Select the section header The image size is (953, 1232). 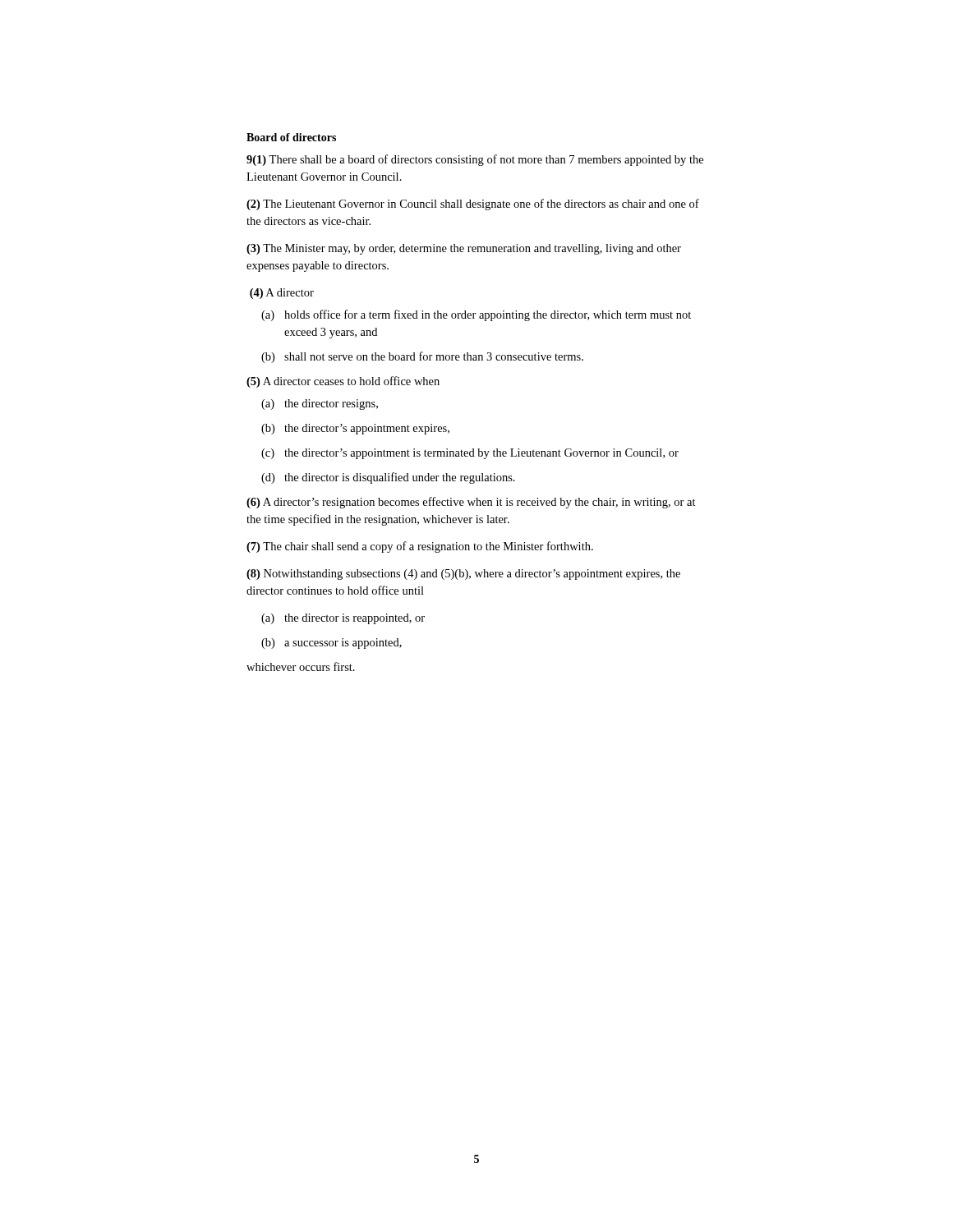pos(291,138)
